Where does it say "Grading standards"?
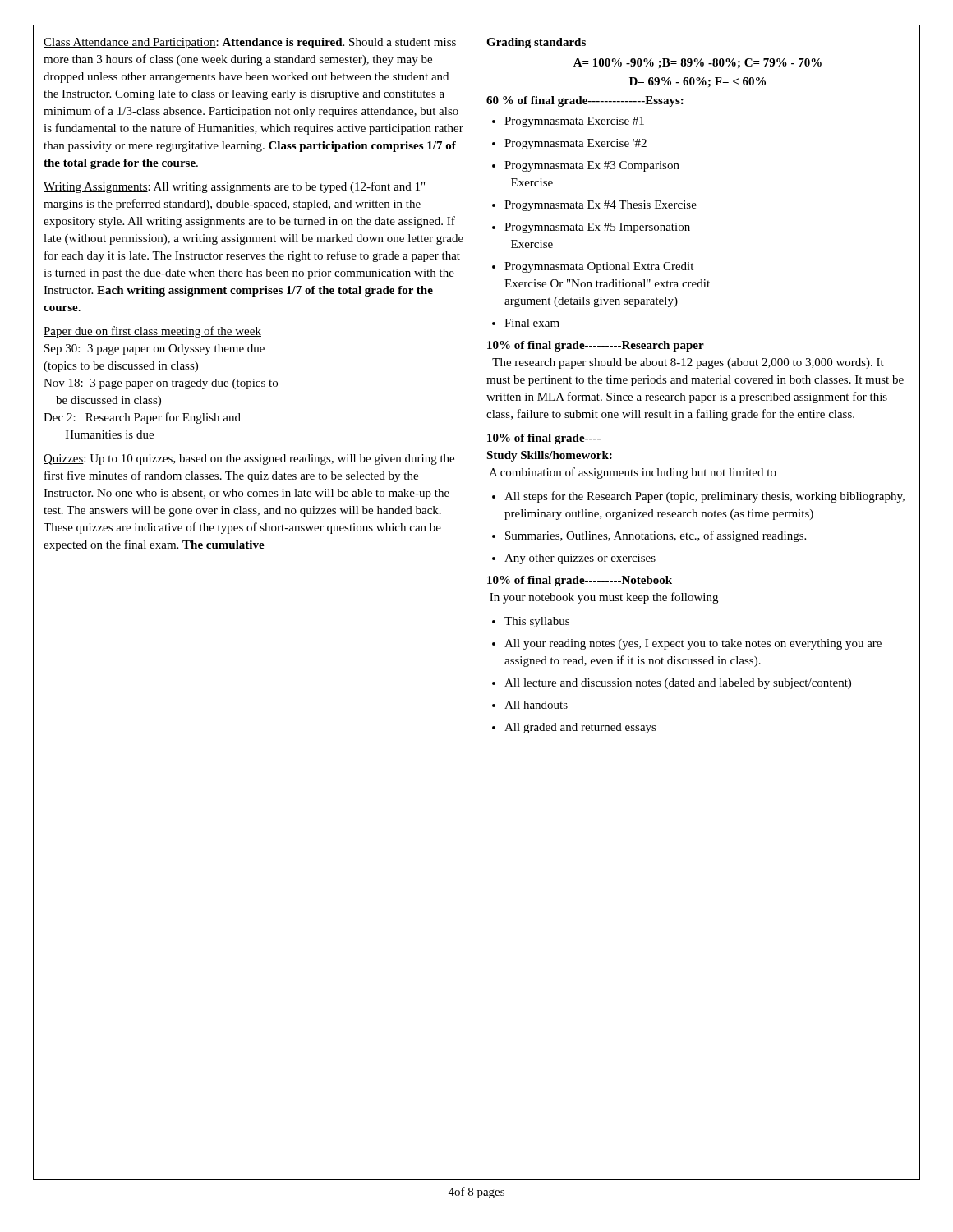Viewport: 953px width, 1232px height. [x=536, y=43]
